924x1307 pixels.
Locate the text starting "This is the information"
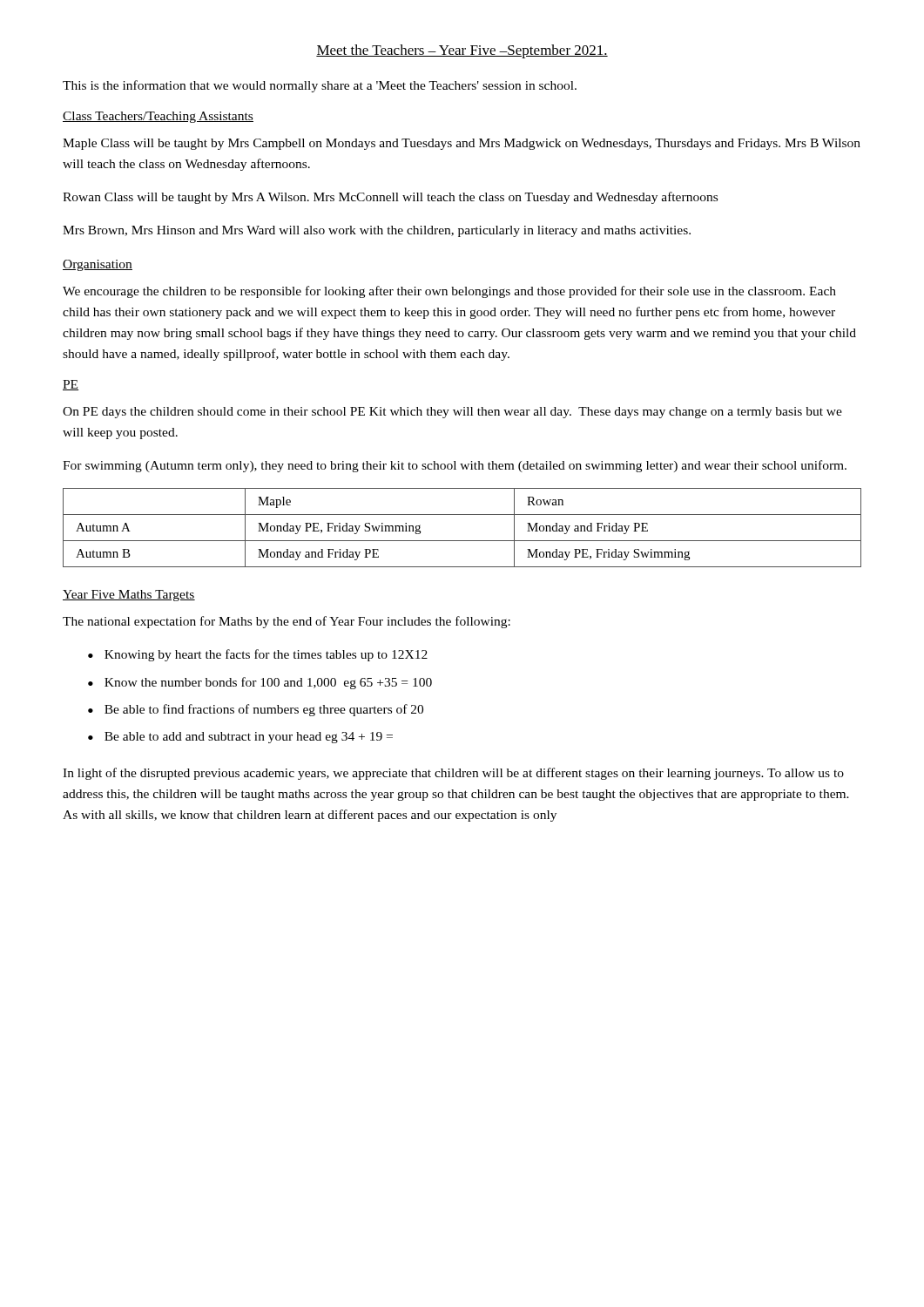pyautogui.click(x=320, y=85)
